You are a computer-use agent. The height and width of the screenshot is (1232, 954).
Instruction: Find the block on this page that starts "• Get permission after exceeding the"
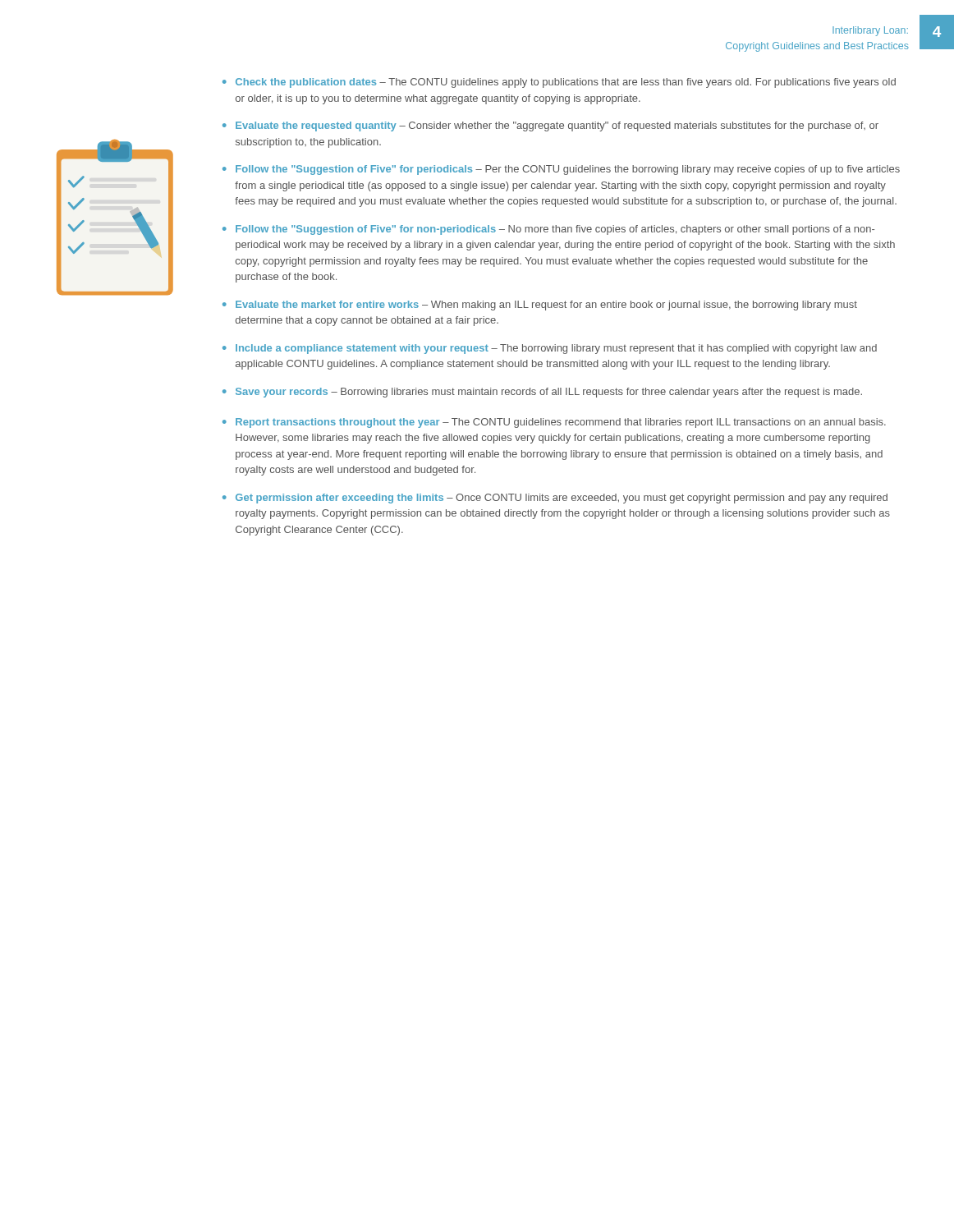[x=564, y=513]
